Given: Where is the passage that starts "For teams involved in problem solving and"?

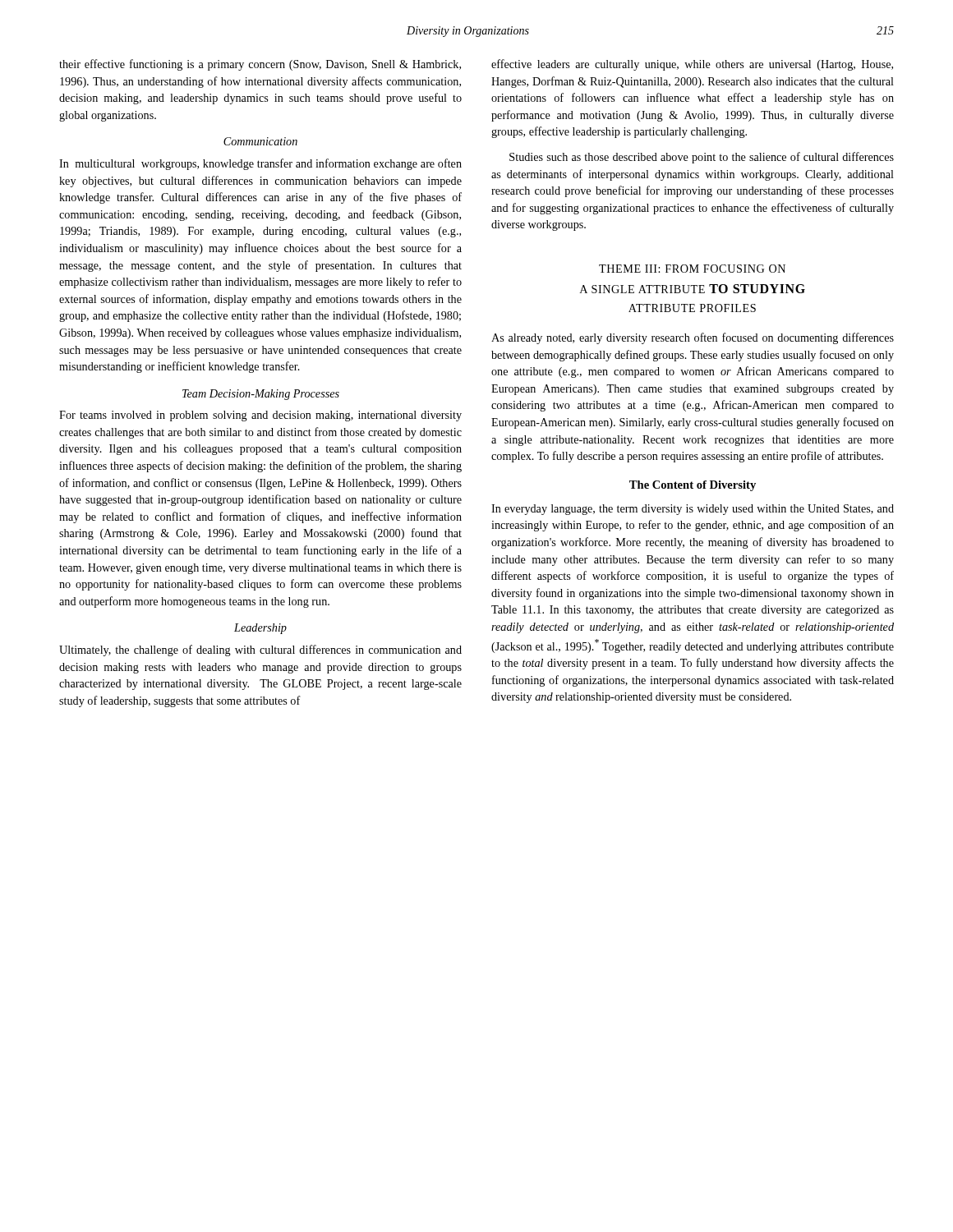Looking at the screenshot, I should [260, 508].
